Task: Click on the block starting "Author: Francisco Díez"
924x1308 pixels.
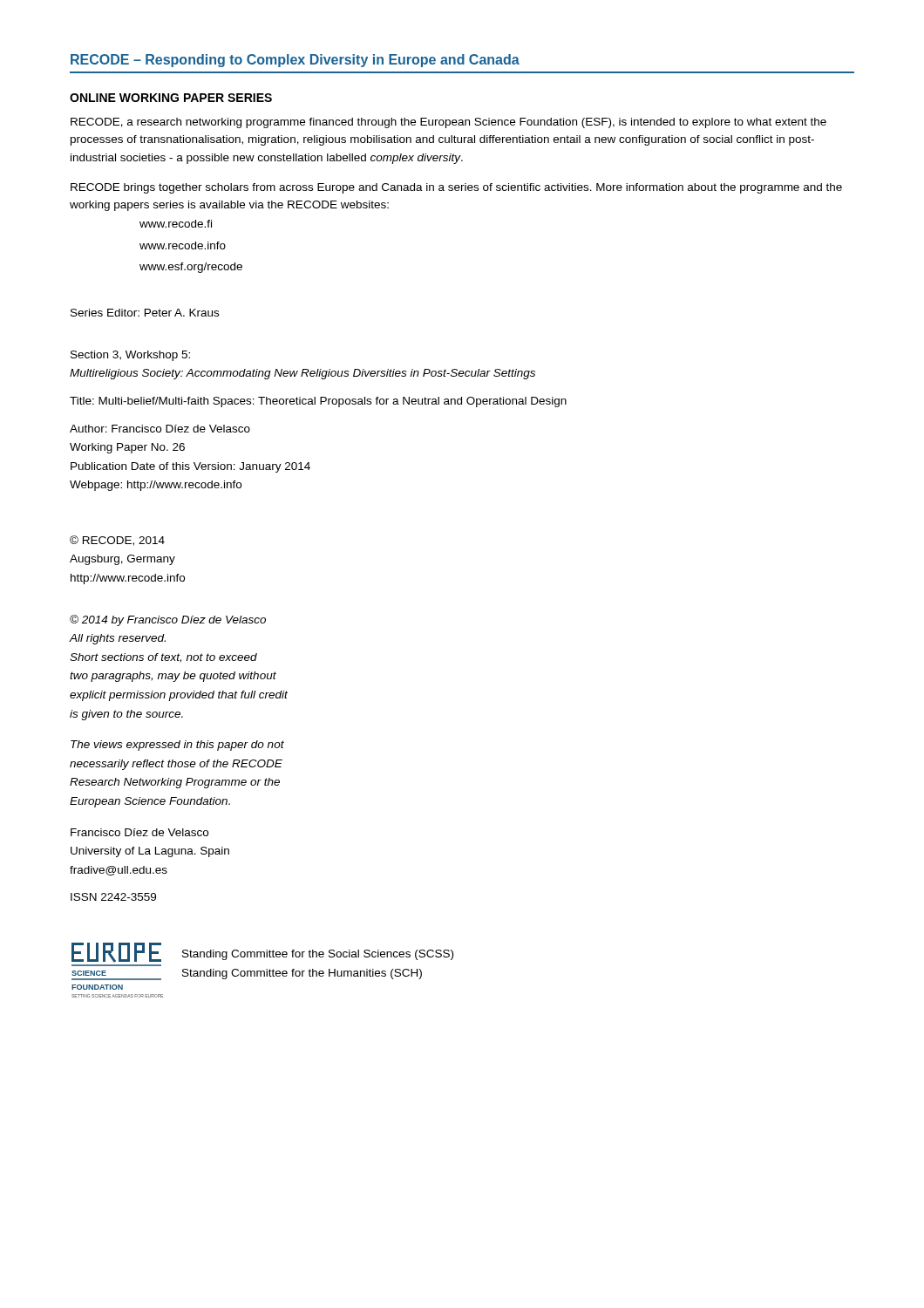Action: pyautogui.click(x=190, y=456)
